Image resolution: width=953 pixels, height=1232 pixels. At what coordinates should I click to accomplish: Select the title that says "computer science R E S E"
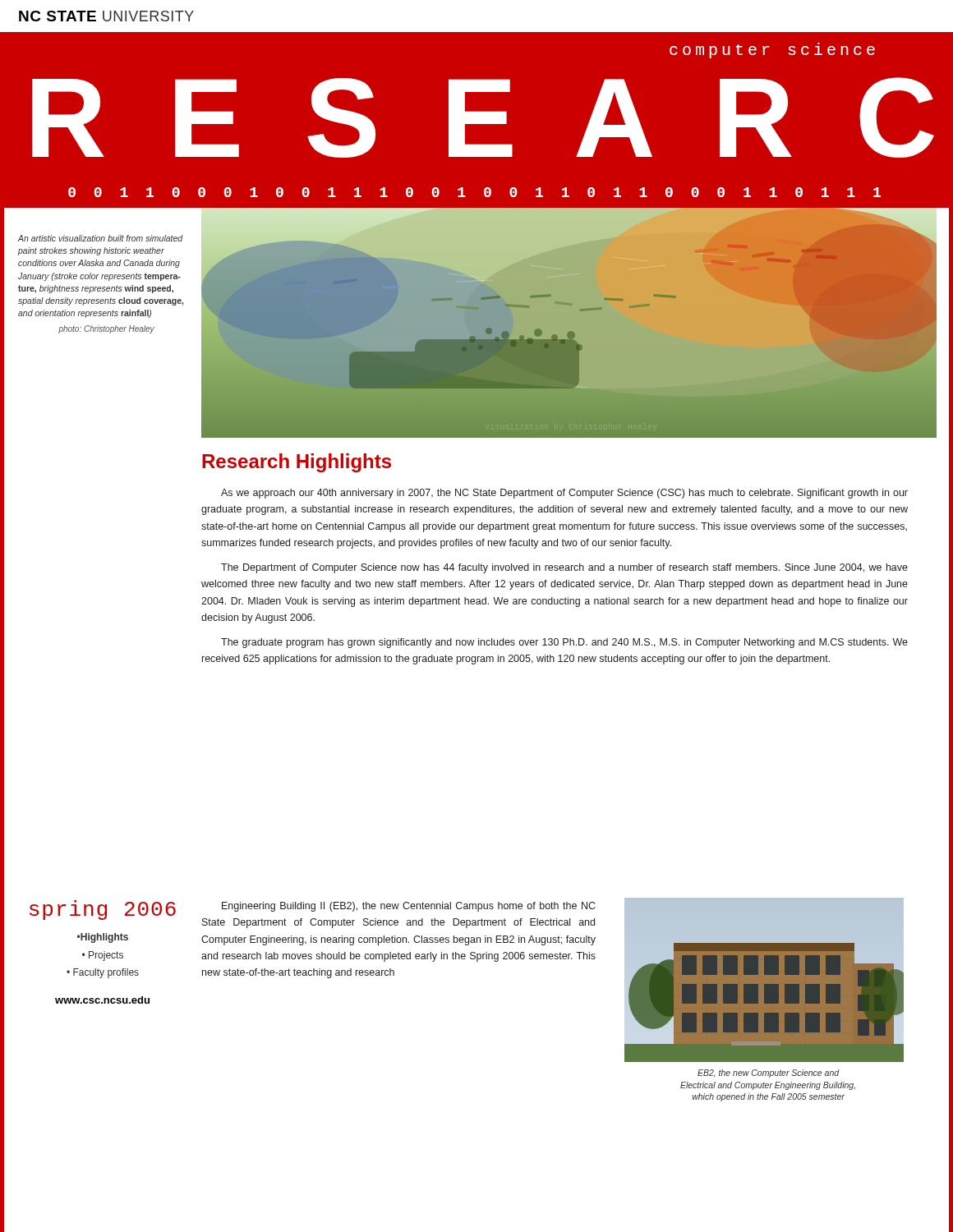(x=489, y=110)
